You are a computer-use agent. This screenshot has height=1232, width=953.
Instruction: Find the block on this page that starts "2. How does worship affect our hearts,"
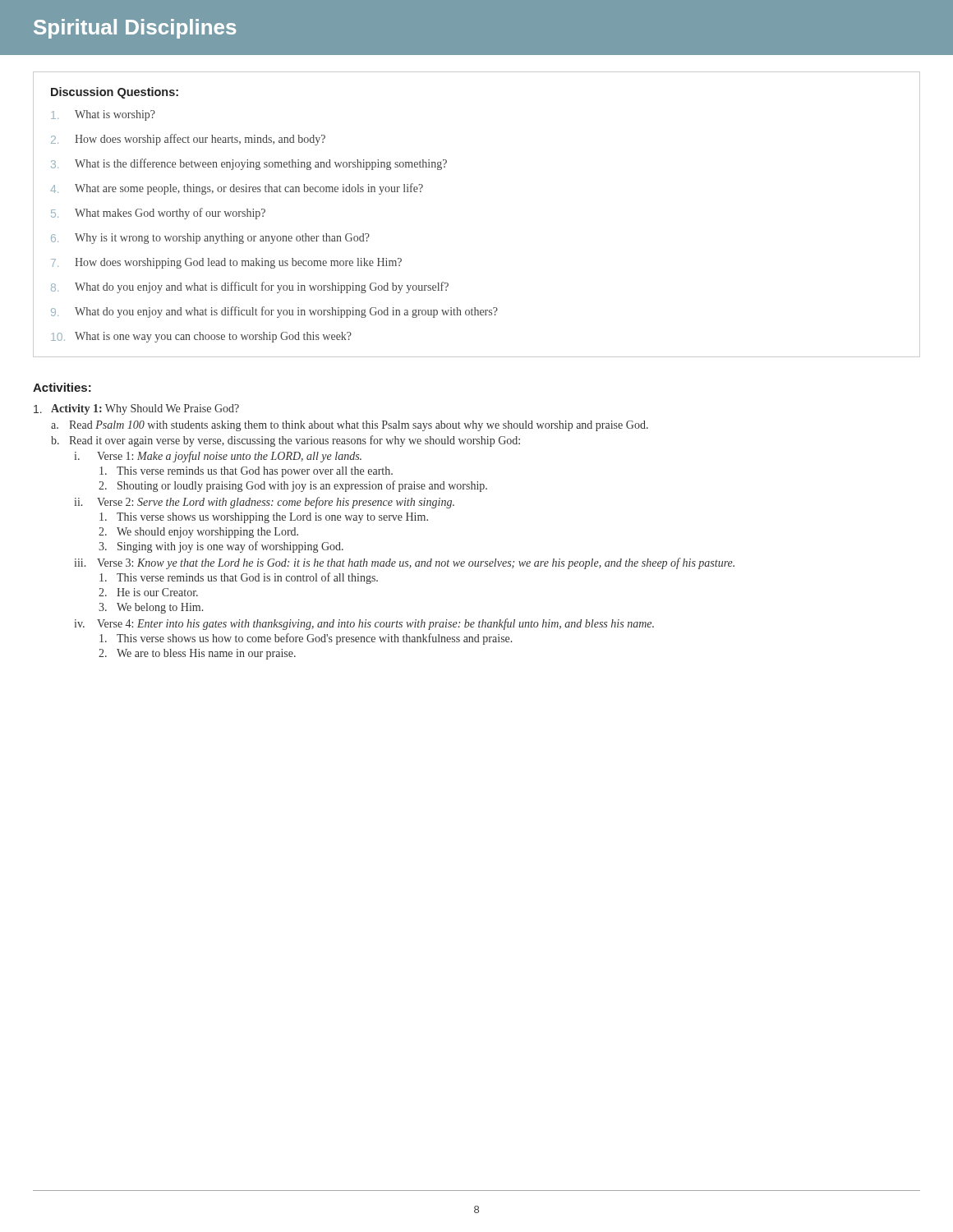(x=188, y=140)
